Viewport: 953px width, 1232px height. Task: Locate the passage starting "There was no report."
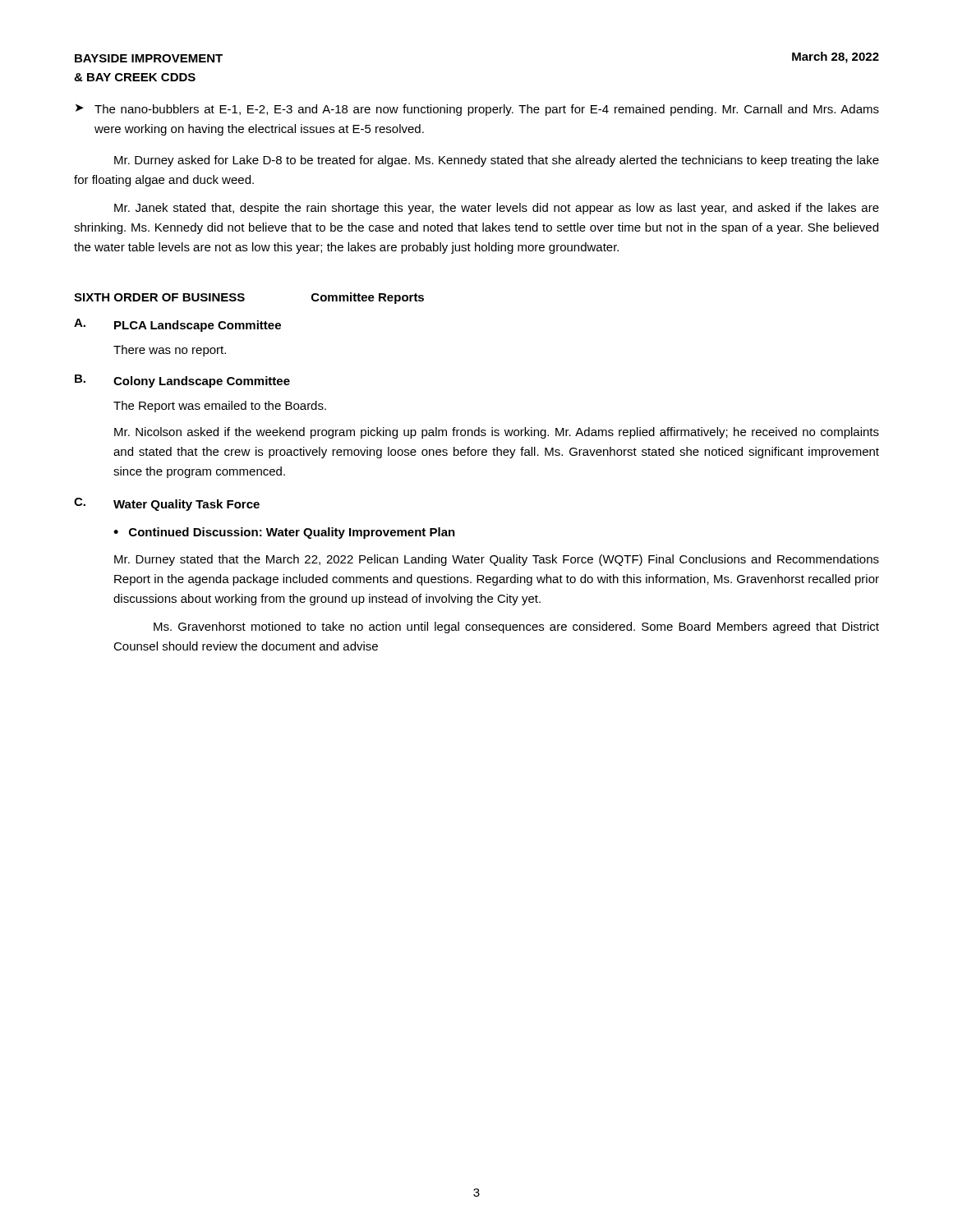coord(170,349)
